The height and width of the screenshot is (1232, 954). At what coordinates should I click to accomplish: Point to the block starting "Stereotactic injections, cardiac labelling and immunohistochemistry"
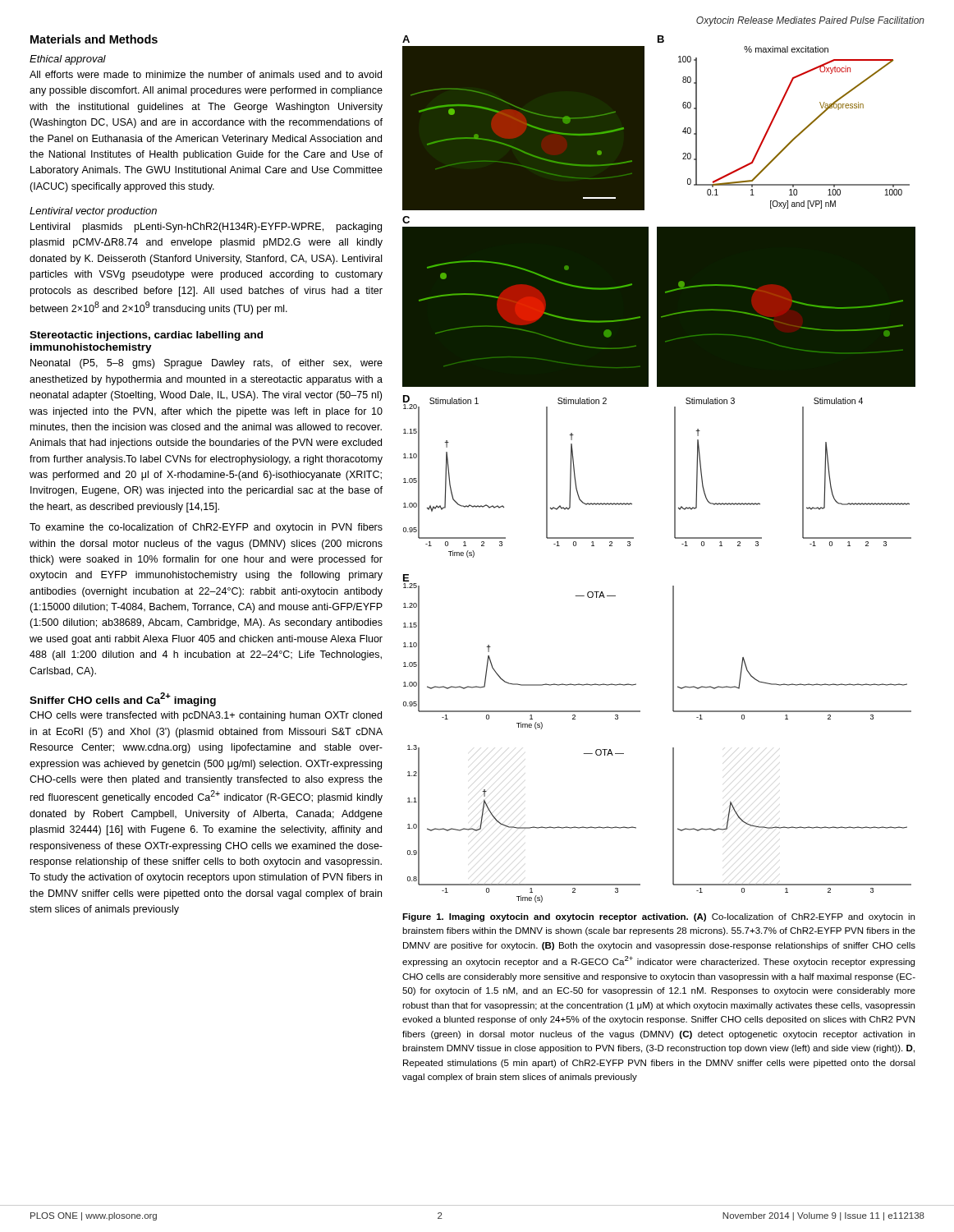click(x=147, y=341)
